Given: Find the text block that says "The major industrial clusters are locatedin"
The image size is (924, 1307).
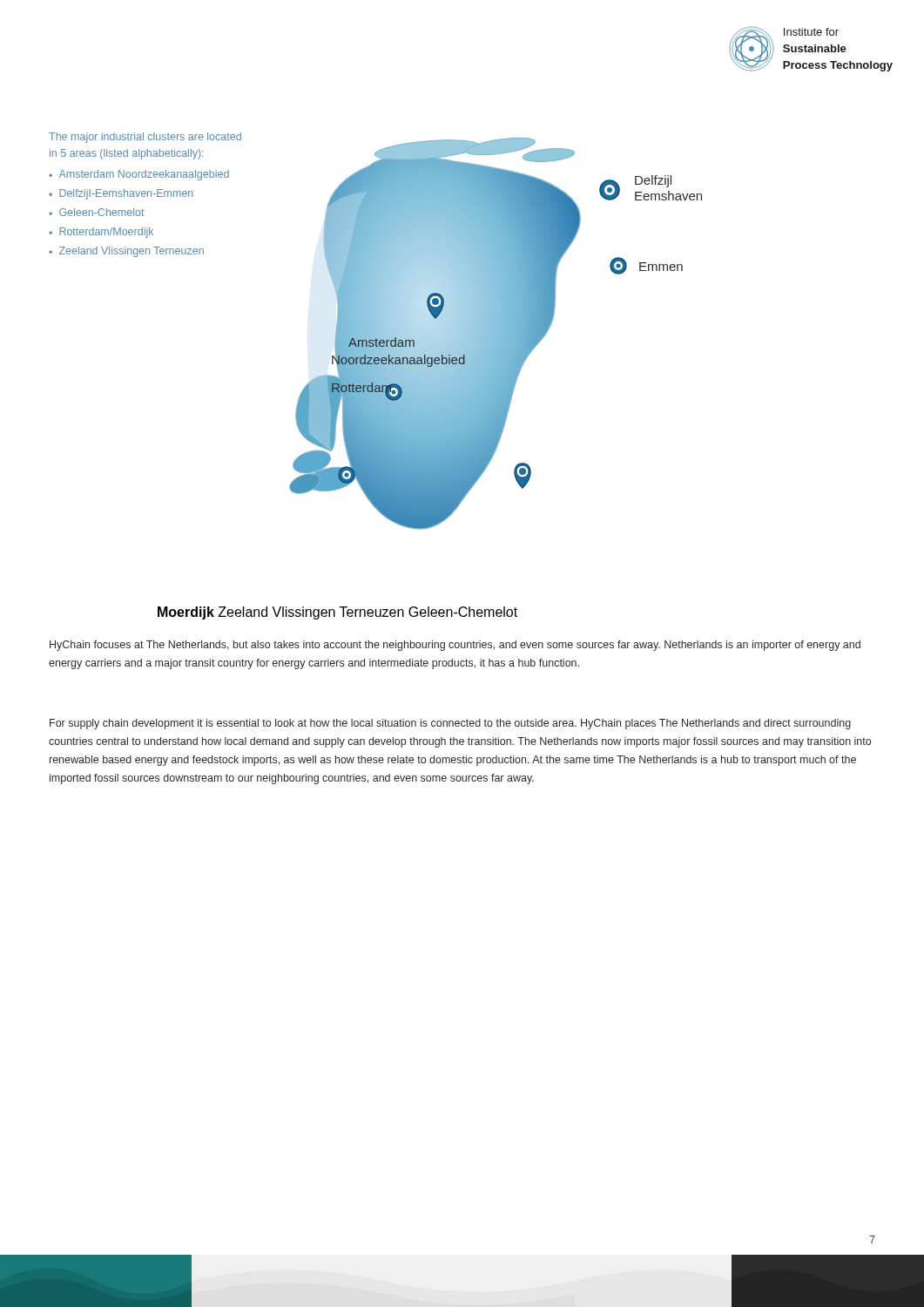Looking at the screenshot, I should 145,145.
